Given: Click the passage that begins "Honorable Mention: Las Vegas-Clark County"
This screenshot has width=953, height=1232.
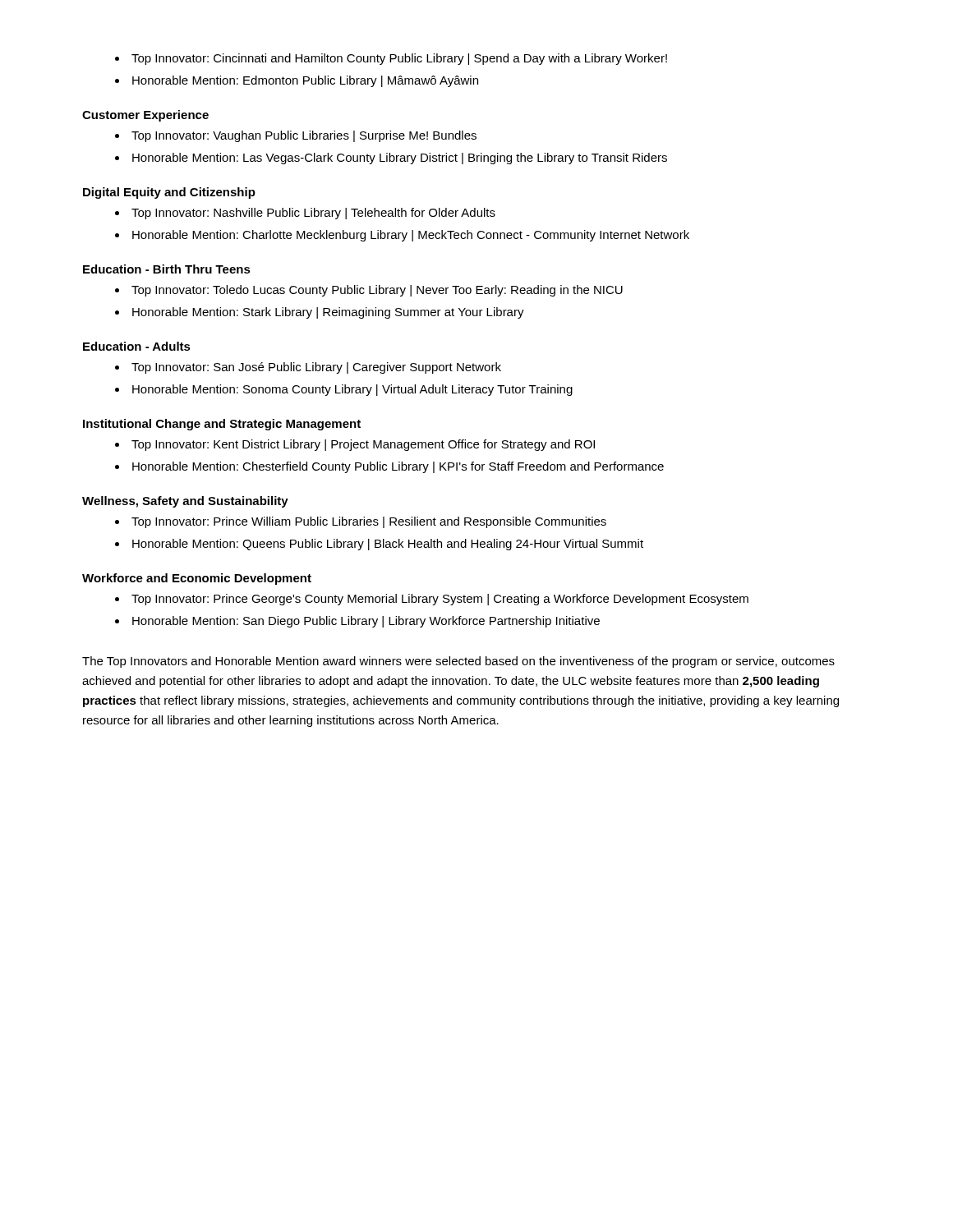Looking at the screenshot, I should pos(399,157).
